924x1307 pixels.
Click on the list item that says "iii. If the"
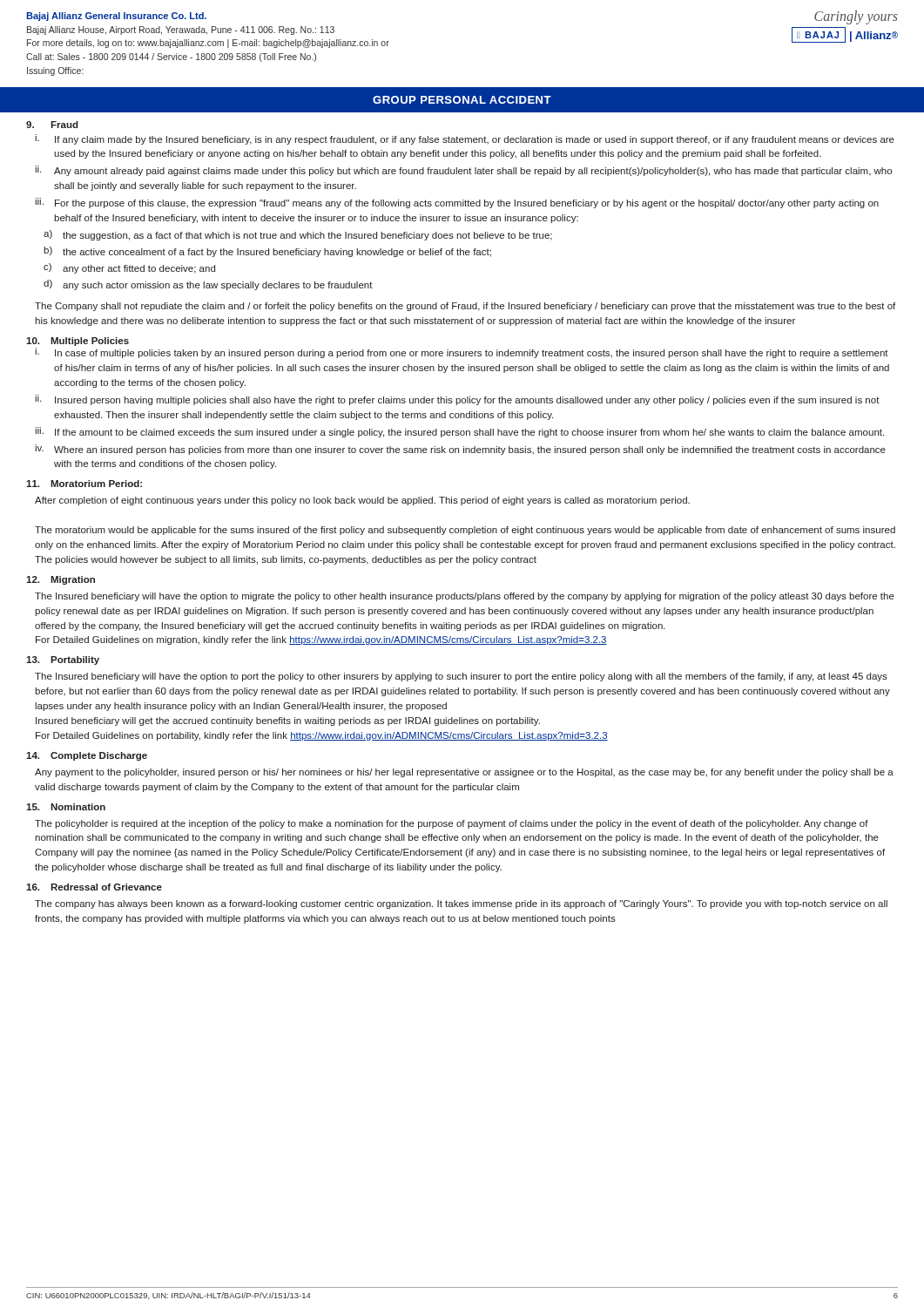click(x=460, y=432)
